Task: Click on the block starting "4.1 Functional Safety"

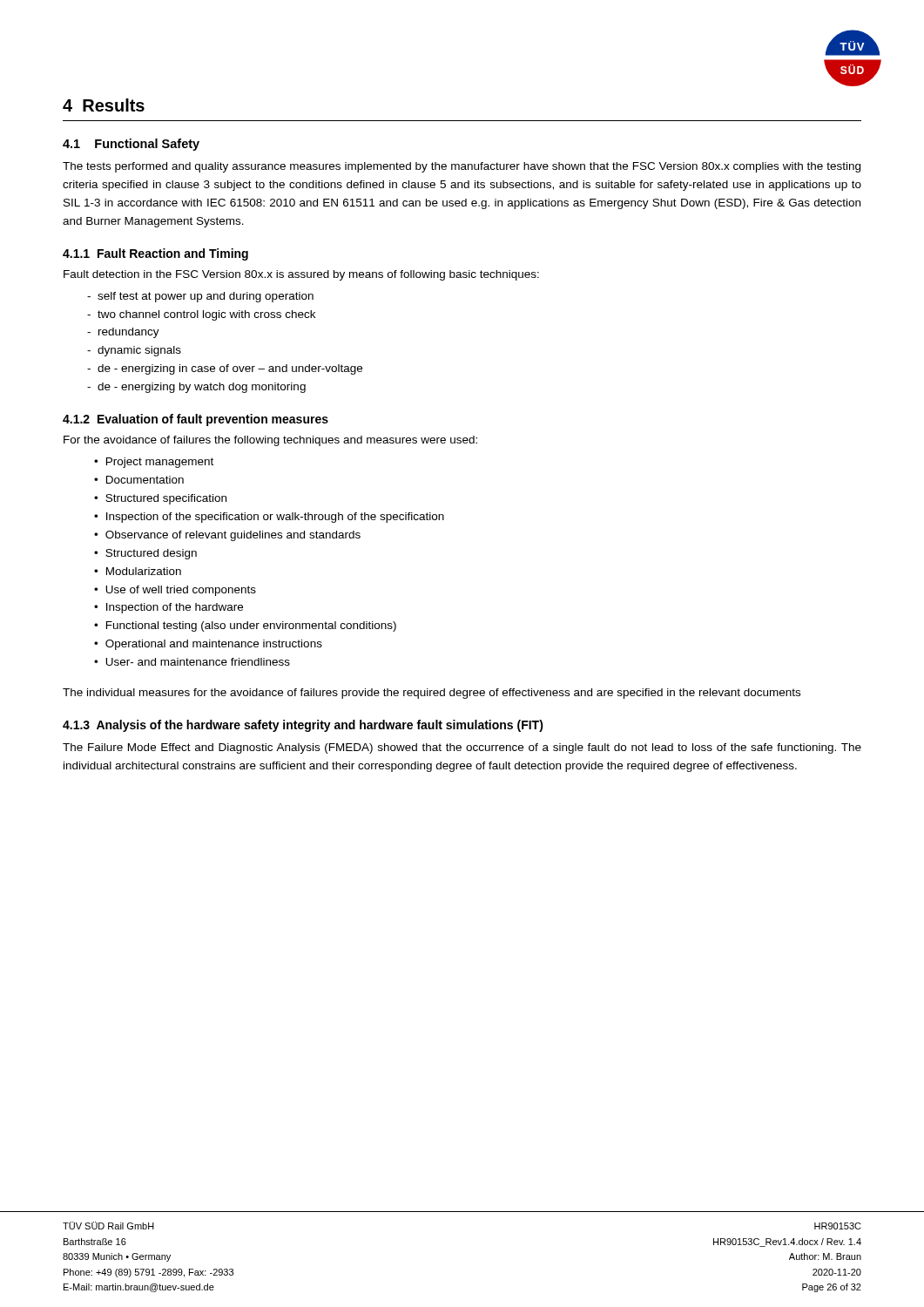Action: coord(131,144)
